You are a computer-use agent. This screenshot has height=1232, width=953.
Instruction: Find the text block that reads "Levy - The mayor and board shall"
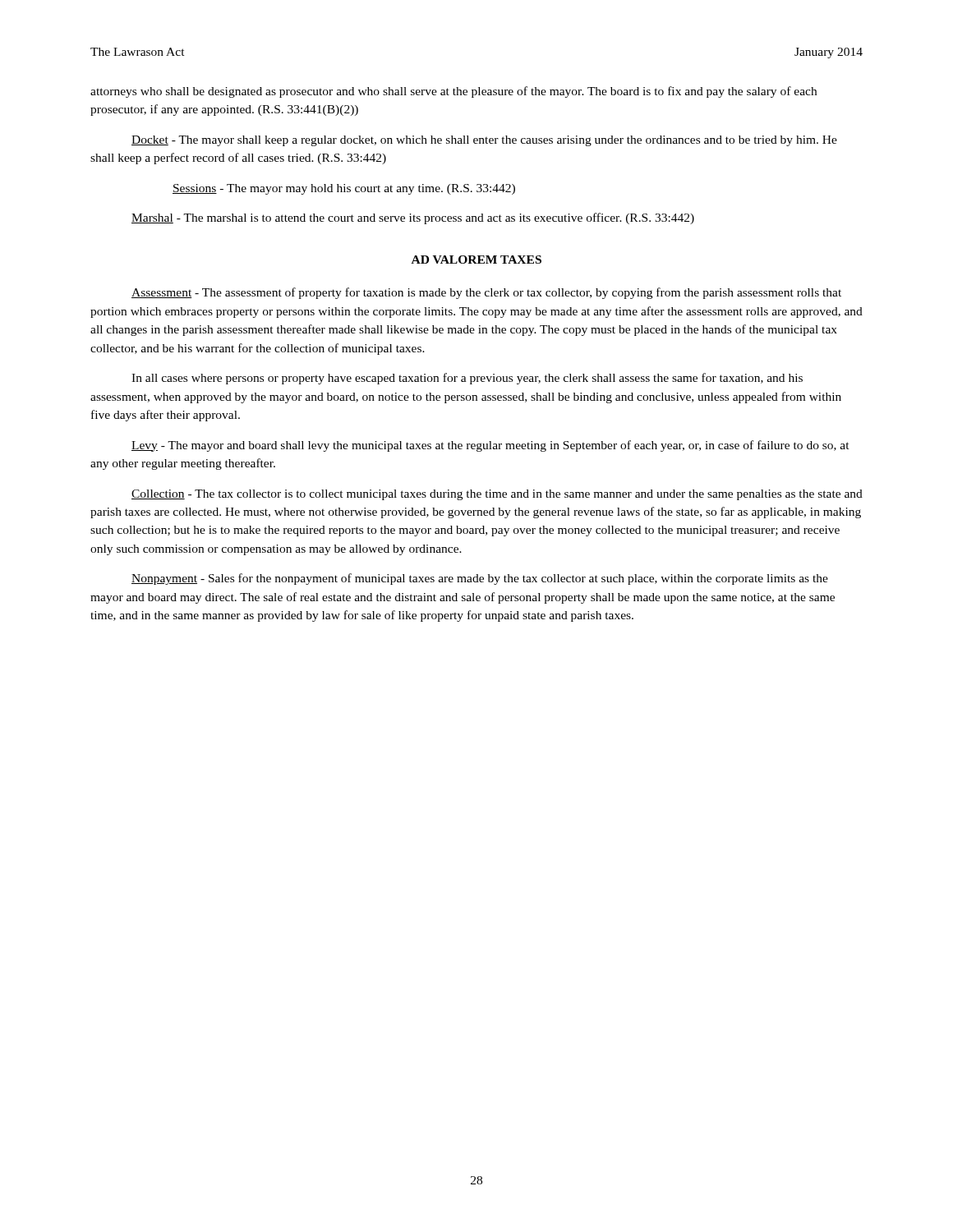[x=470, y=454]
